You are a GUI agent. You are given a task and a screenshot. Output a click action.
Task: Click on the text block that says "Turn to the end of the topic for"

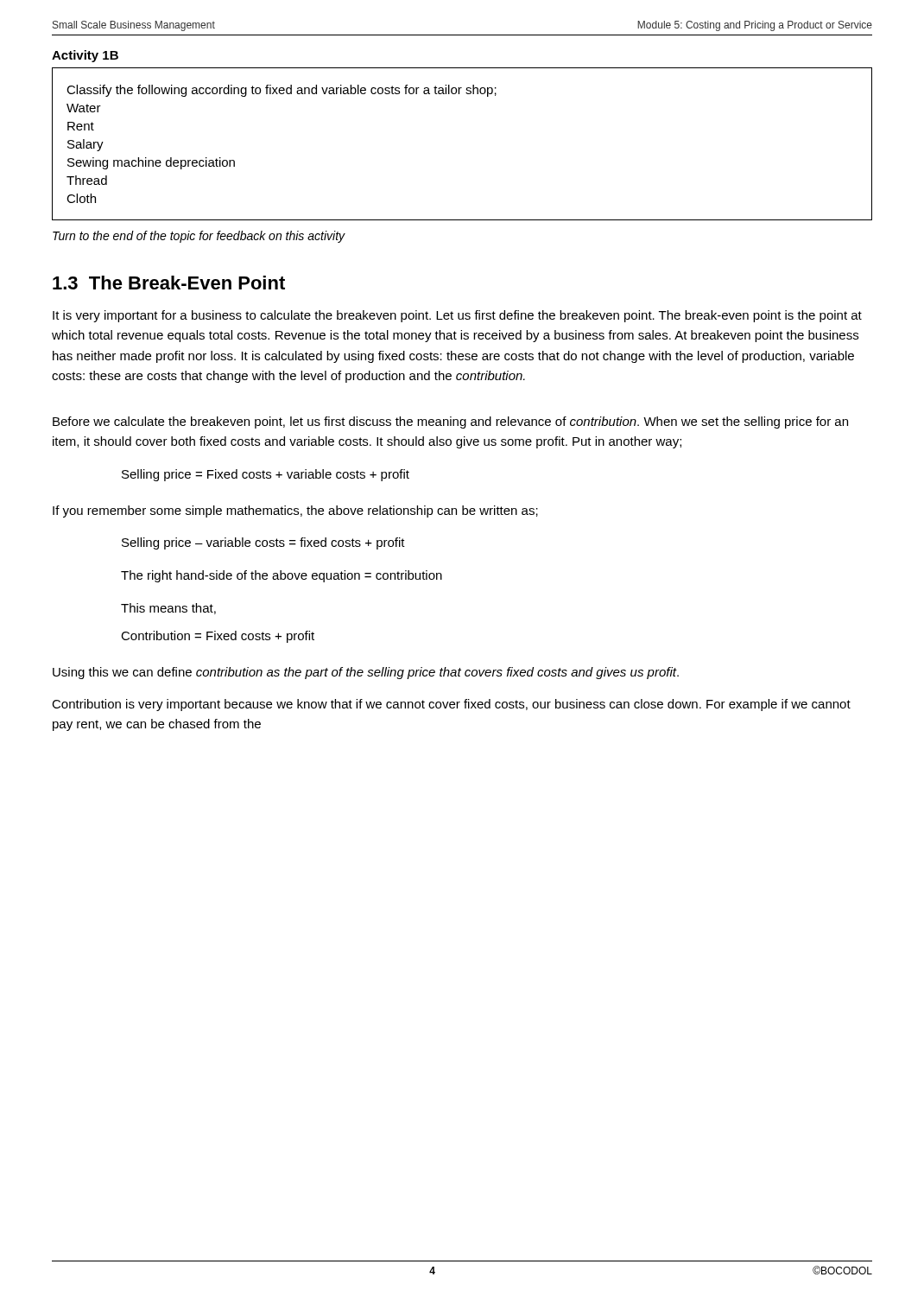click(198, 236)
